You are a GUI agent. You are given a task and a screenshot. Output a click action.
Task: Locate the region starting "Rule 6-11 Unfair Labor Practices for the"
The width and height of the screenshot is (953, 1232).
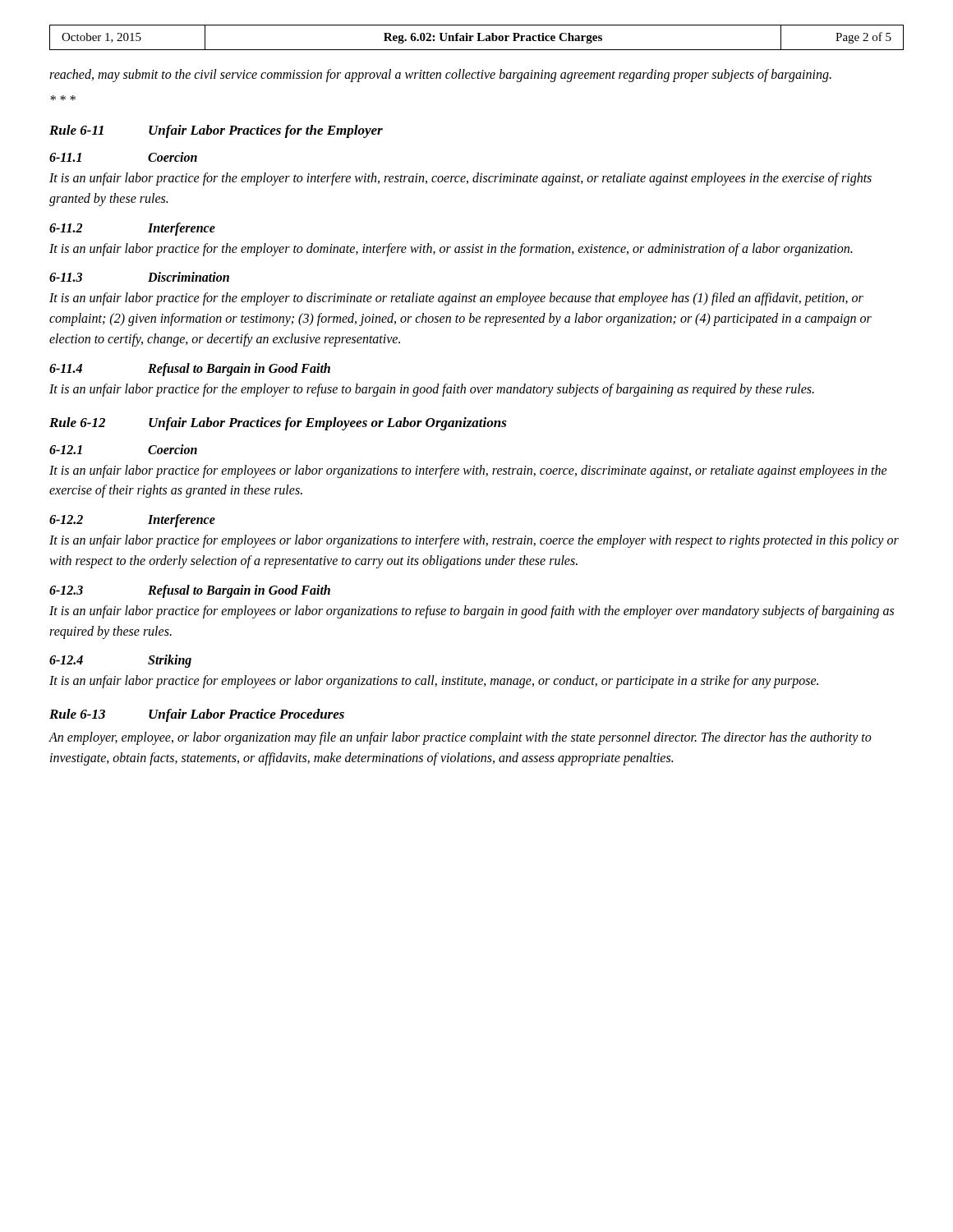216,131
